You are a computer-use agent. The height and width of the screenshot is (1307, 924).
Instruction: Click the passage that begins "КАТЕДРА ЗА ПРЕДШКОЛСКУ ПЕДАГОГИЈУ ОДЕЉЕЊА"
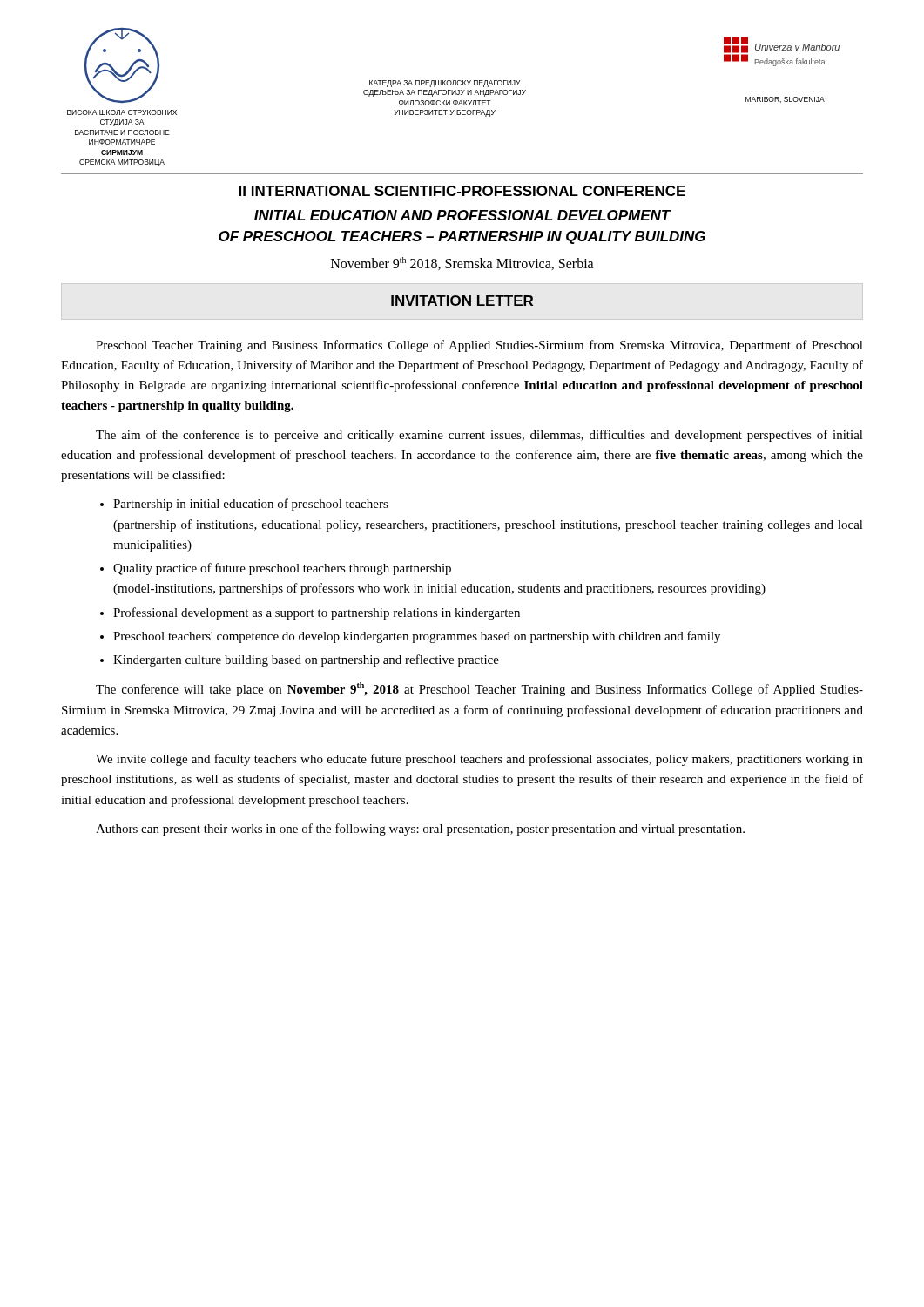(445, 98)
